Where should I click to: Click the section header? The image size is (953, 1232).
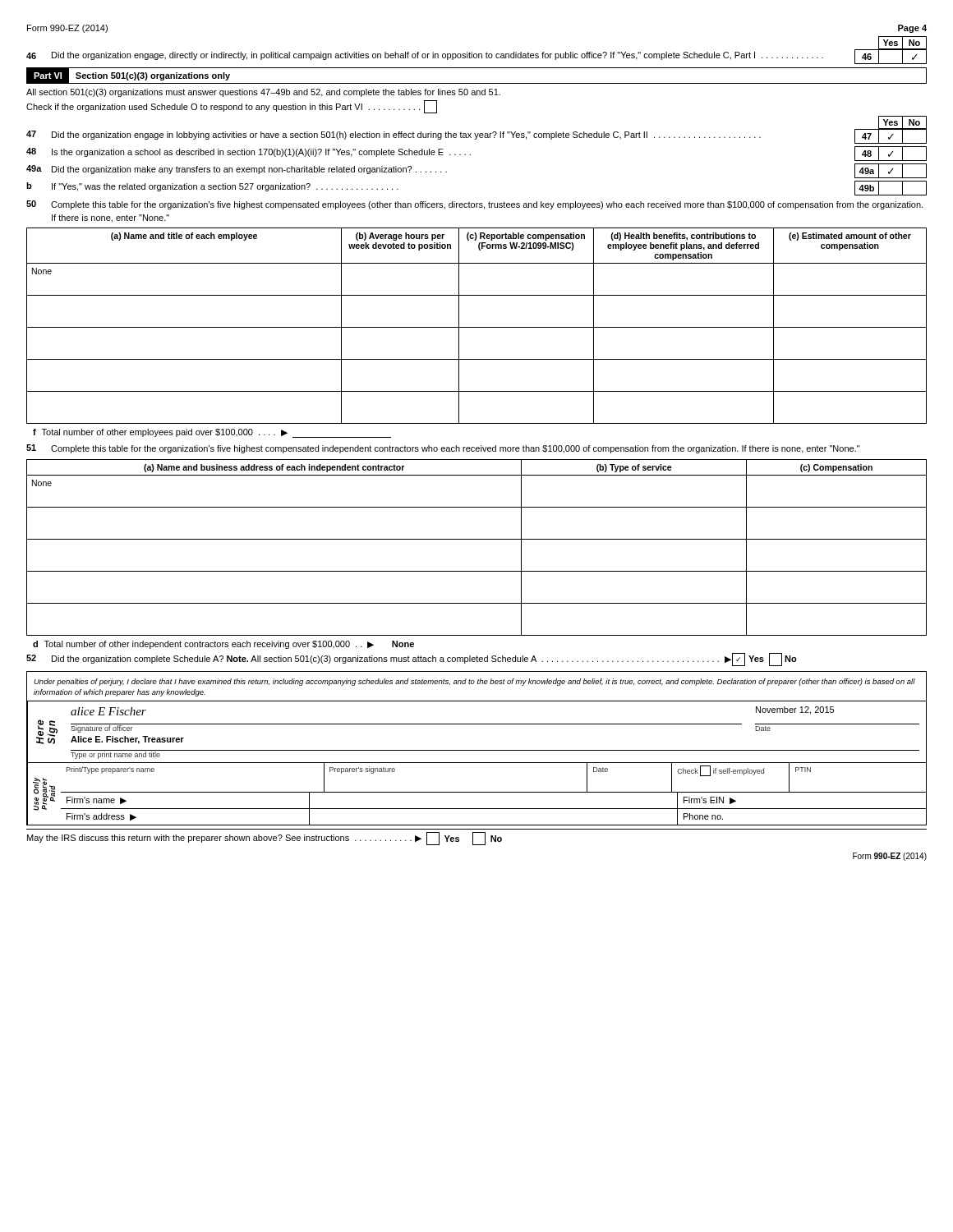coord(132,76)
